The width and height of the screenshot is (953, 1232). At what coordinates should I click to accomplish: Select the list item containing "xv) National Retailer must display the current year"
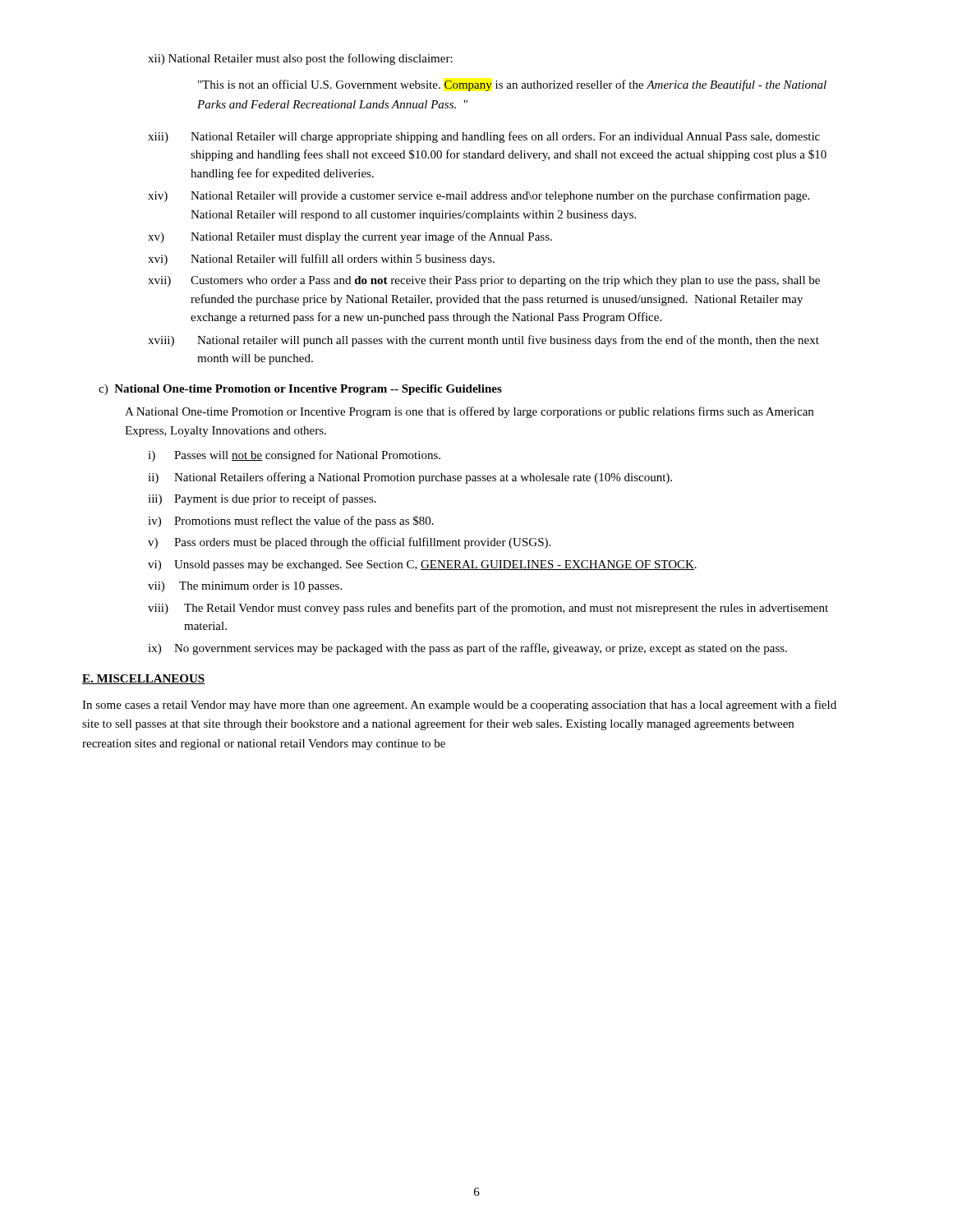click(350, 237)
